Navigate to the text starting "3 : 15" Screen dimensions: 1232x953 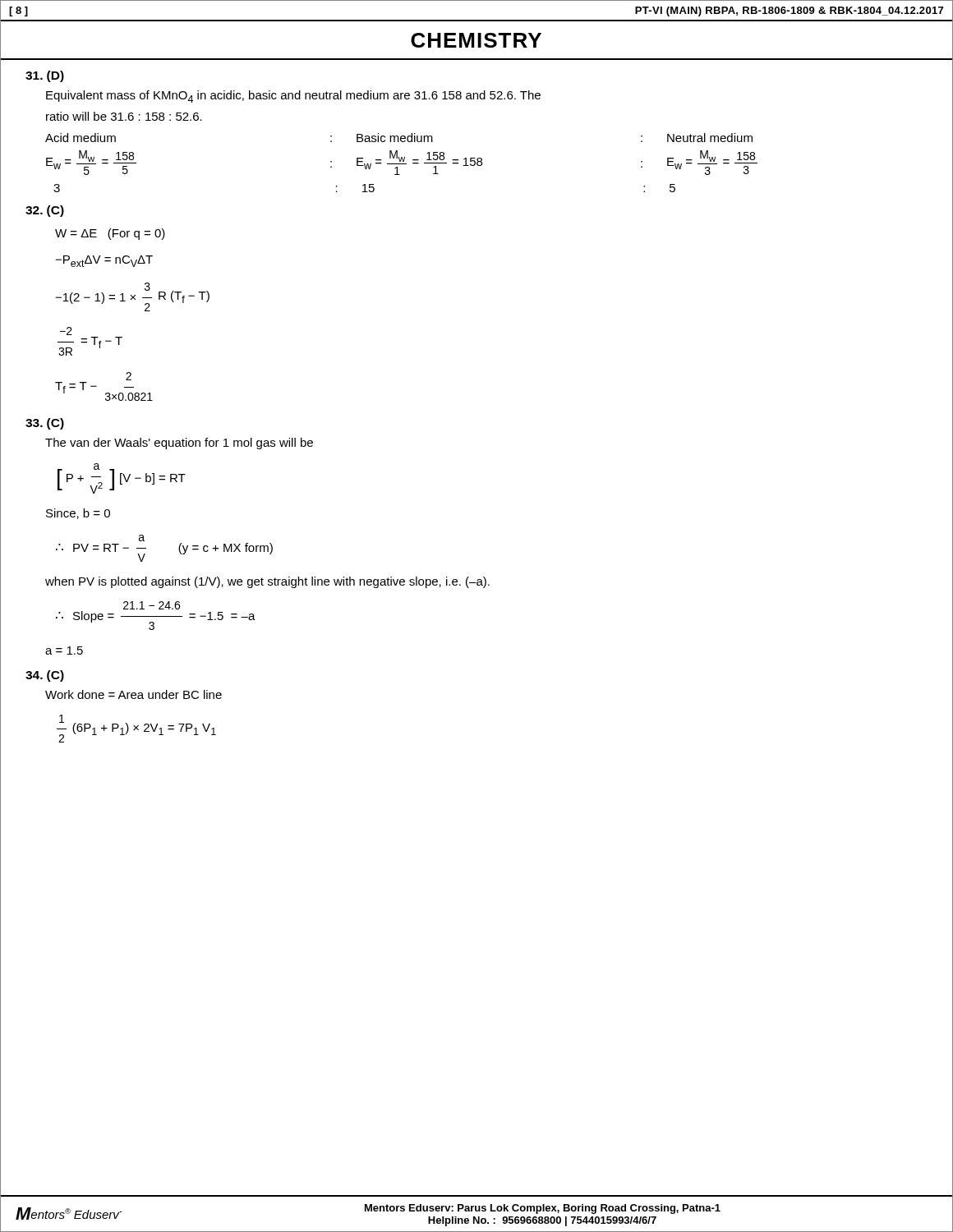[364, 188]
